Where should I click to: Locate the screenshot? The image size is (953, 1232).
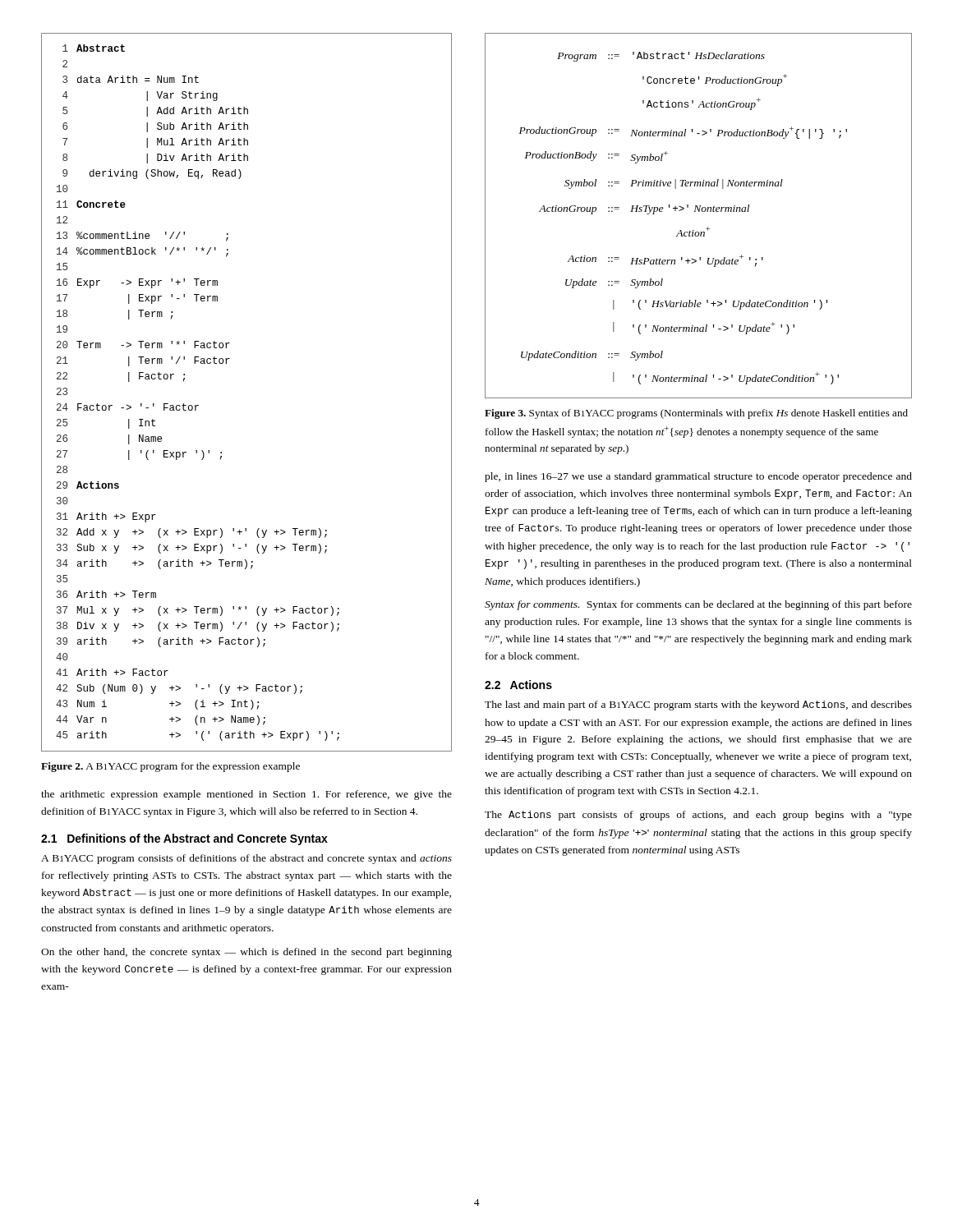click(246, 392)
